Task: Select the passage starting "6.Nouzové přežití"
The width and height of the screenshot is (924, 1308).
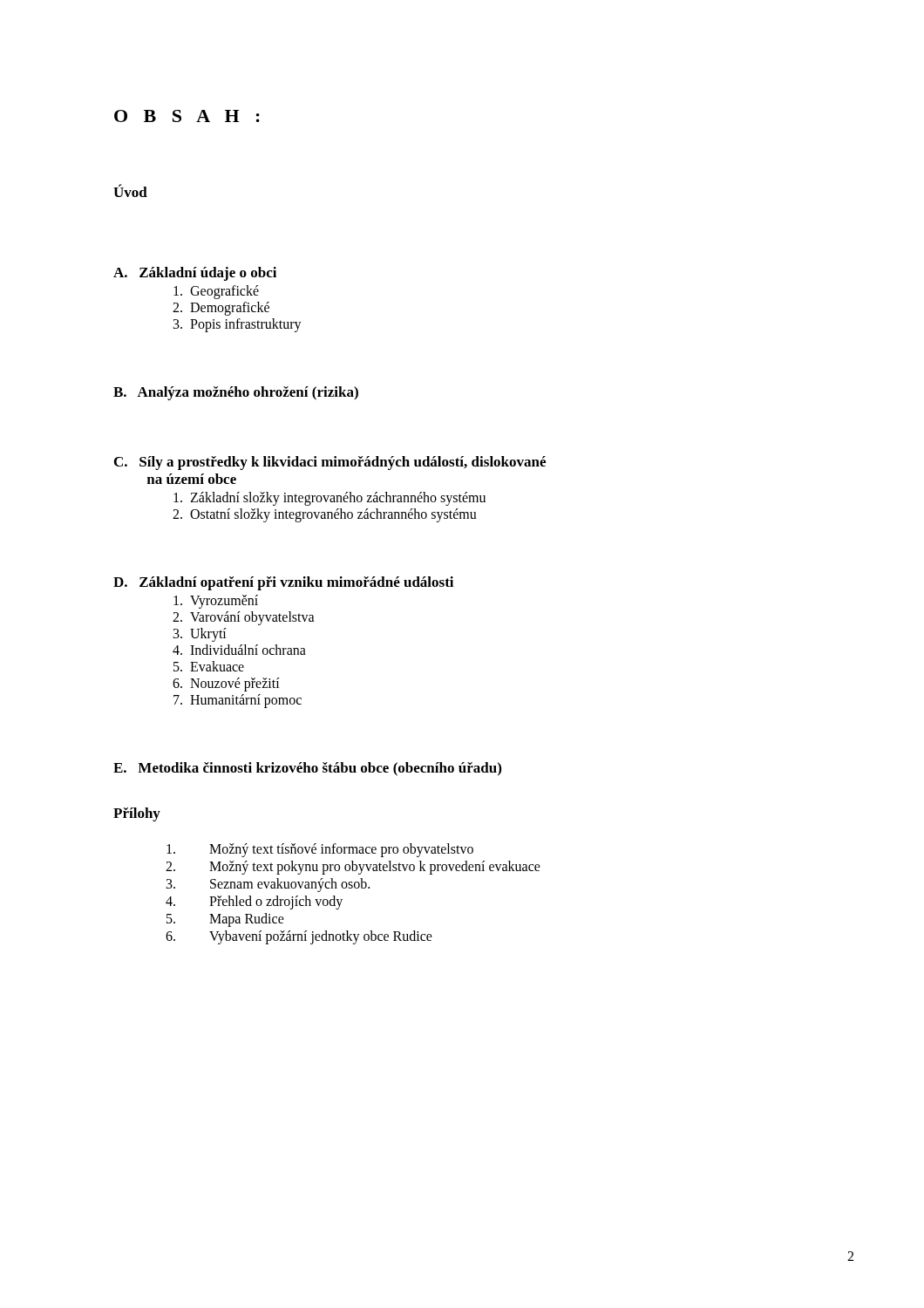Action: click(x=223, y=684)
